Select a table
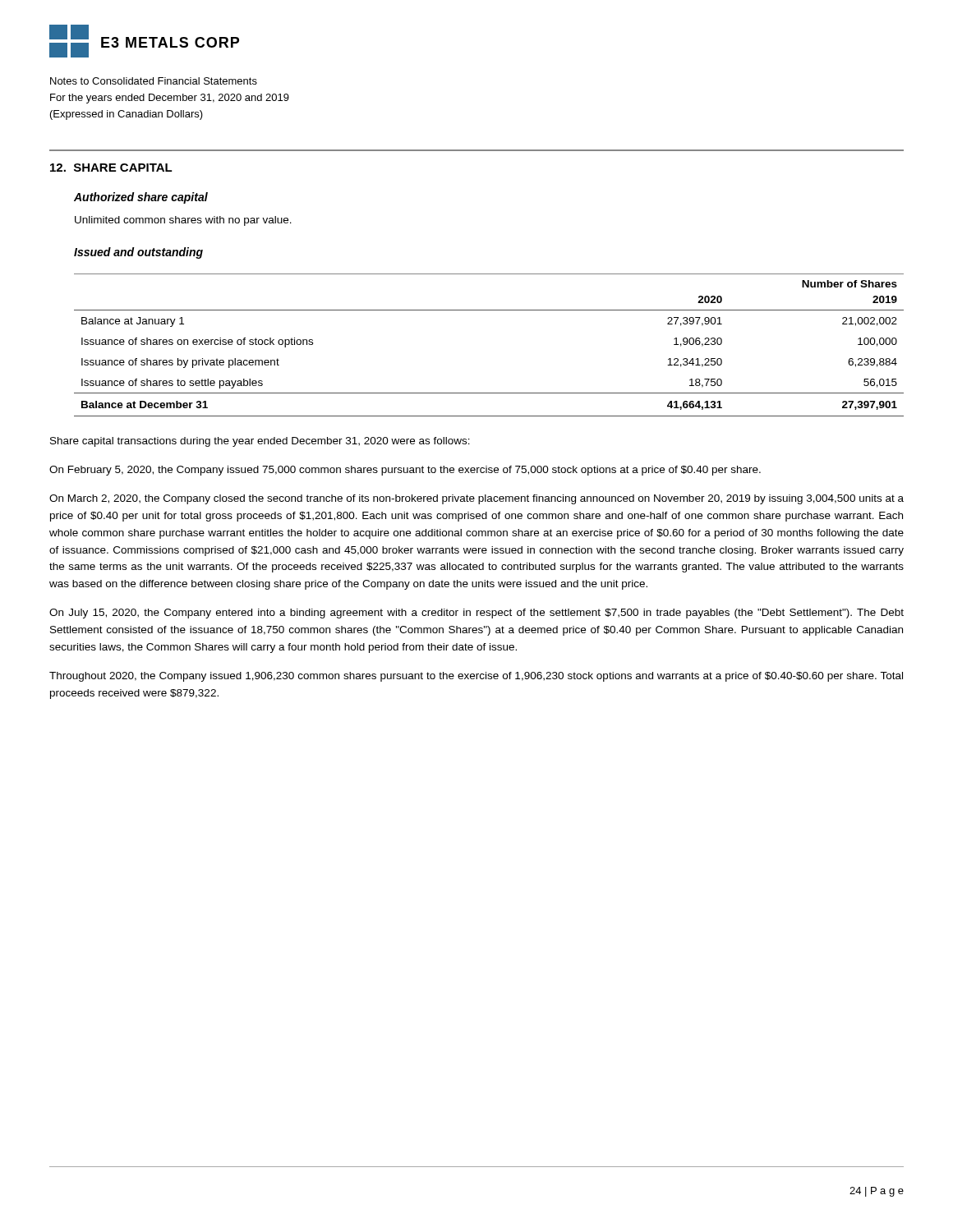953x1232 pixels. coord(489,345)
